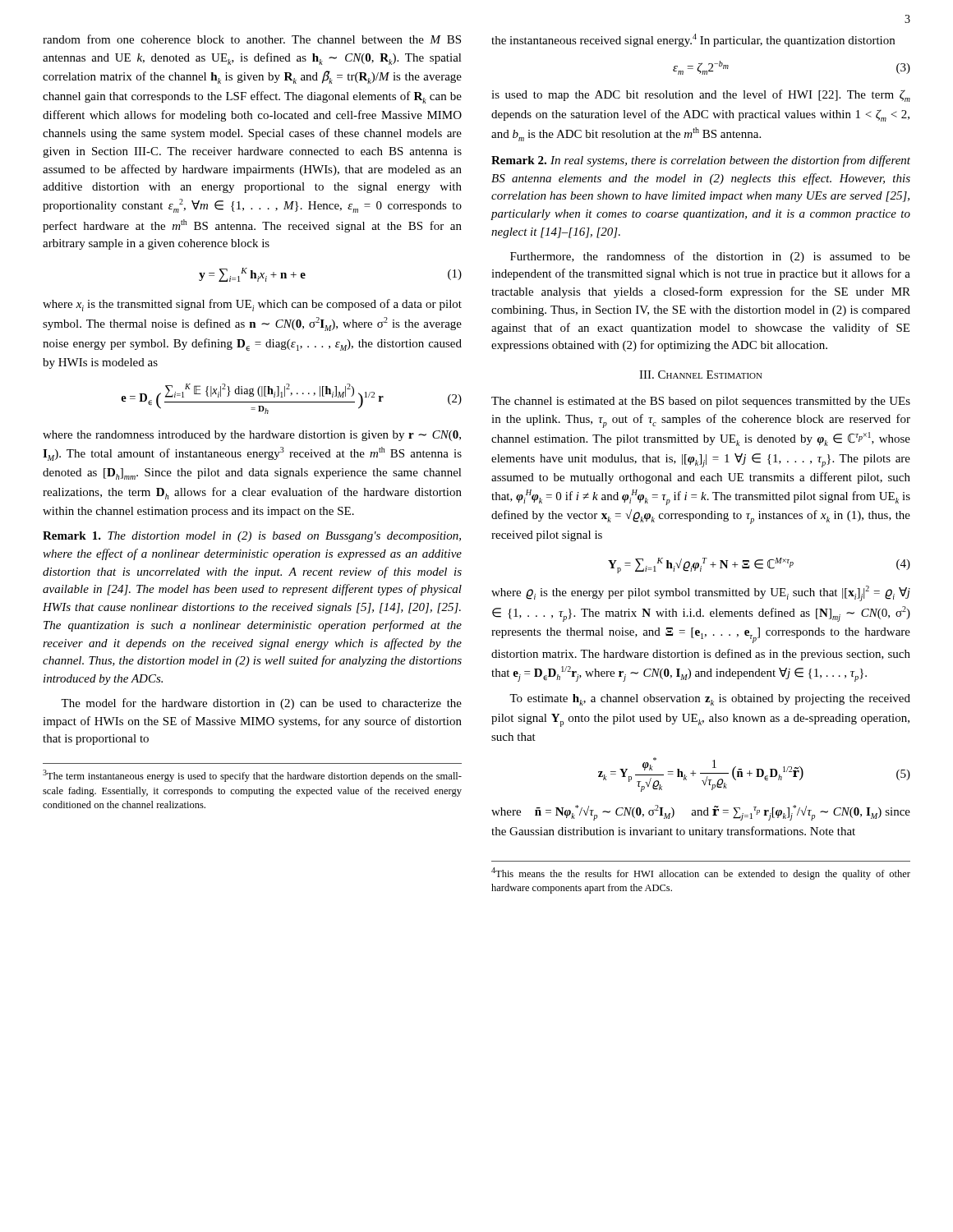The image size is (953, 1232).
Task: Find the text block with the text "The model for"
Action: [252, 722]
